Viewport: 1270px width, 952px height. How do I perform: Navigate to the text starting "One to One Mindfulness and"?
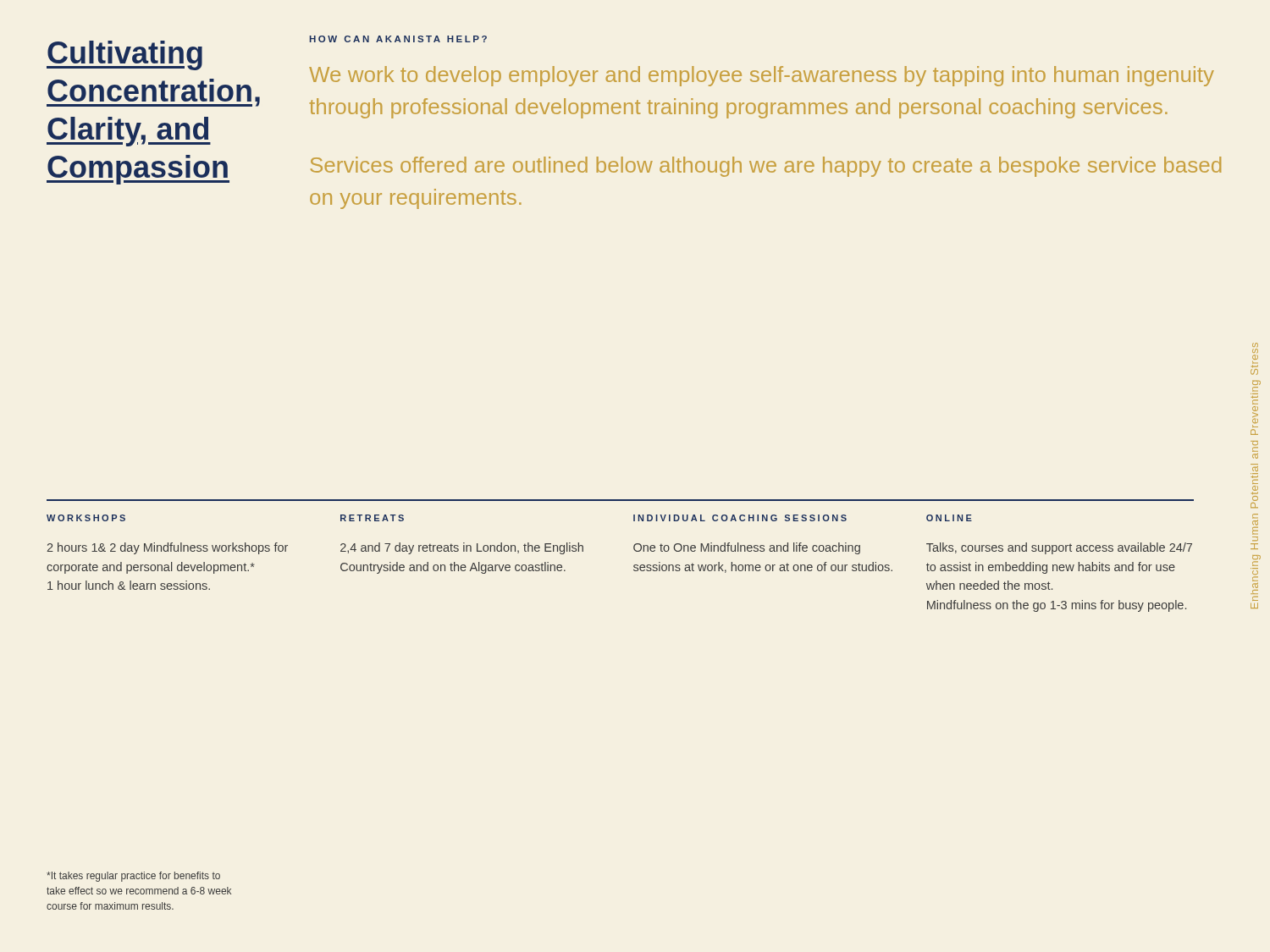point(767,558)
